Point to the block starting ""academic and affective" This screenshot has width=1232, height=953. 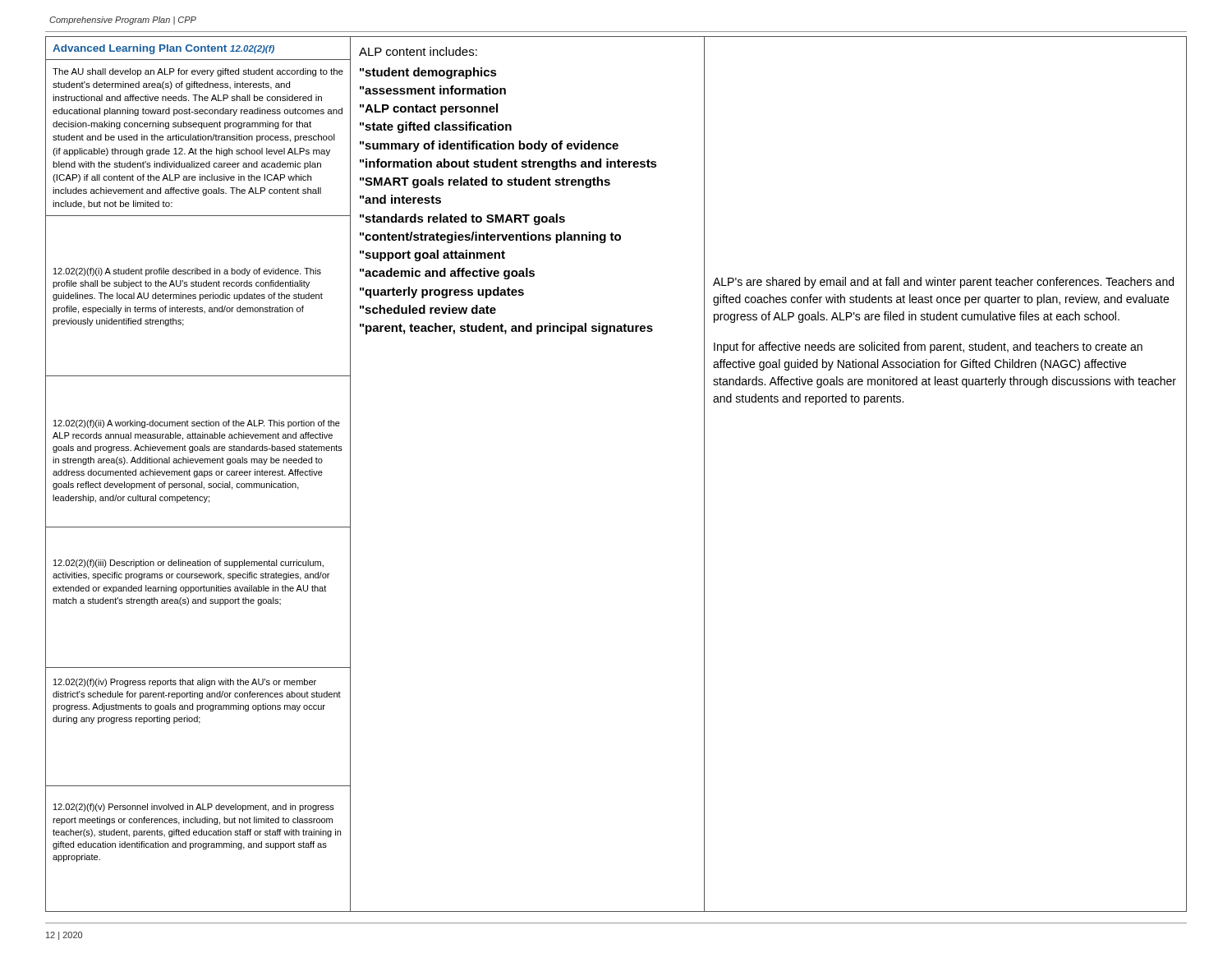(447, 273)
